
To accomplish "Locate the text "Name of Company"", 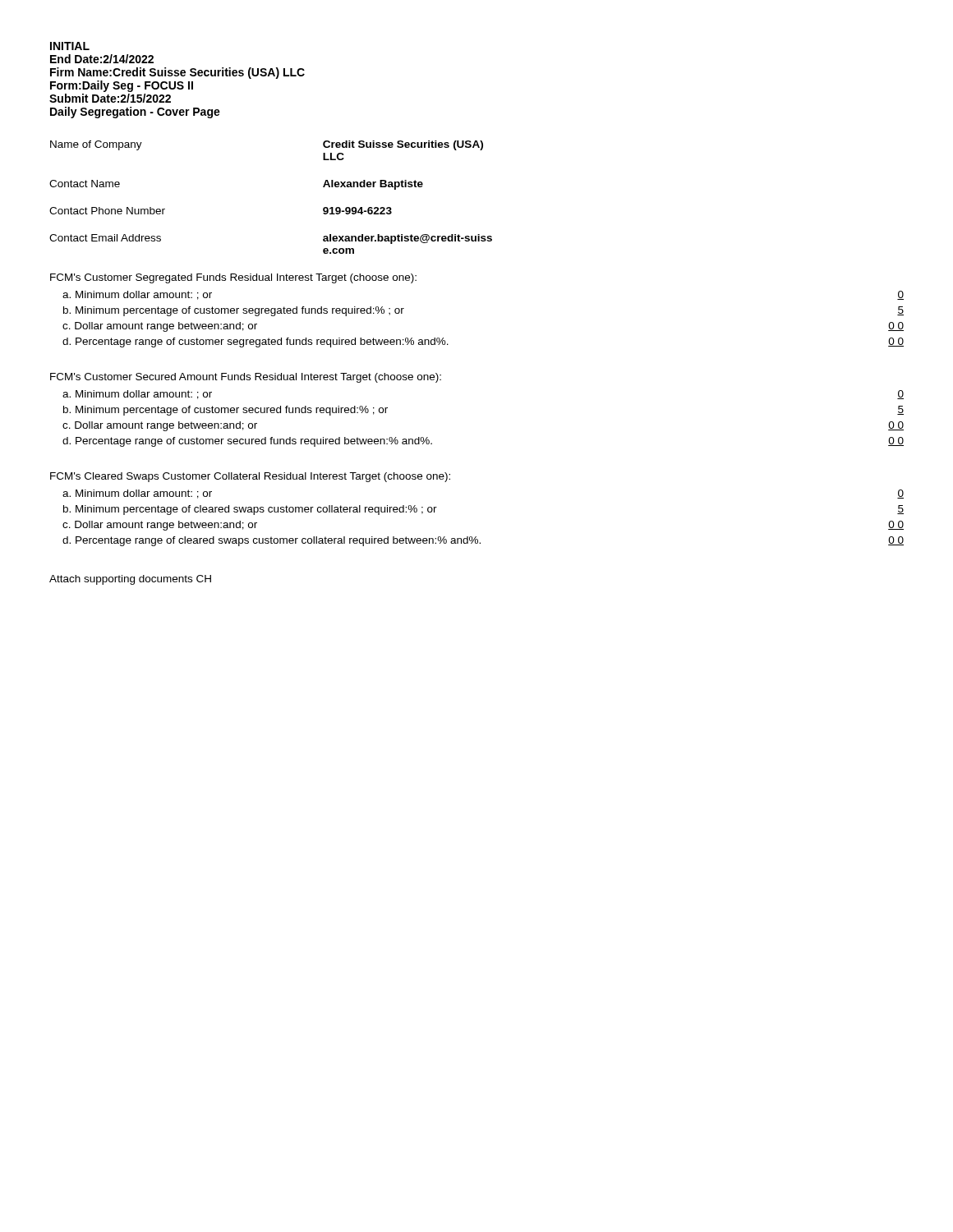I will click(96, 144).
